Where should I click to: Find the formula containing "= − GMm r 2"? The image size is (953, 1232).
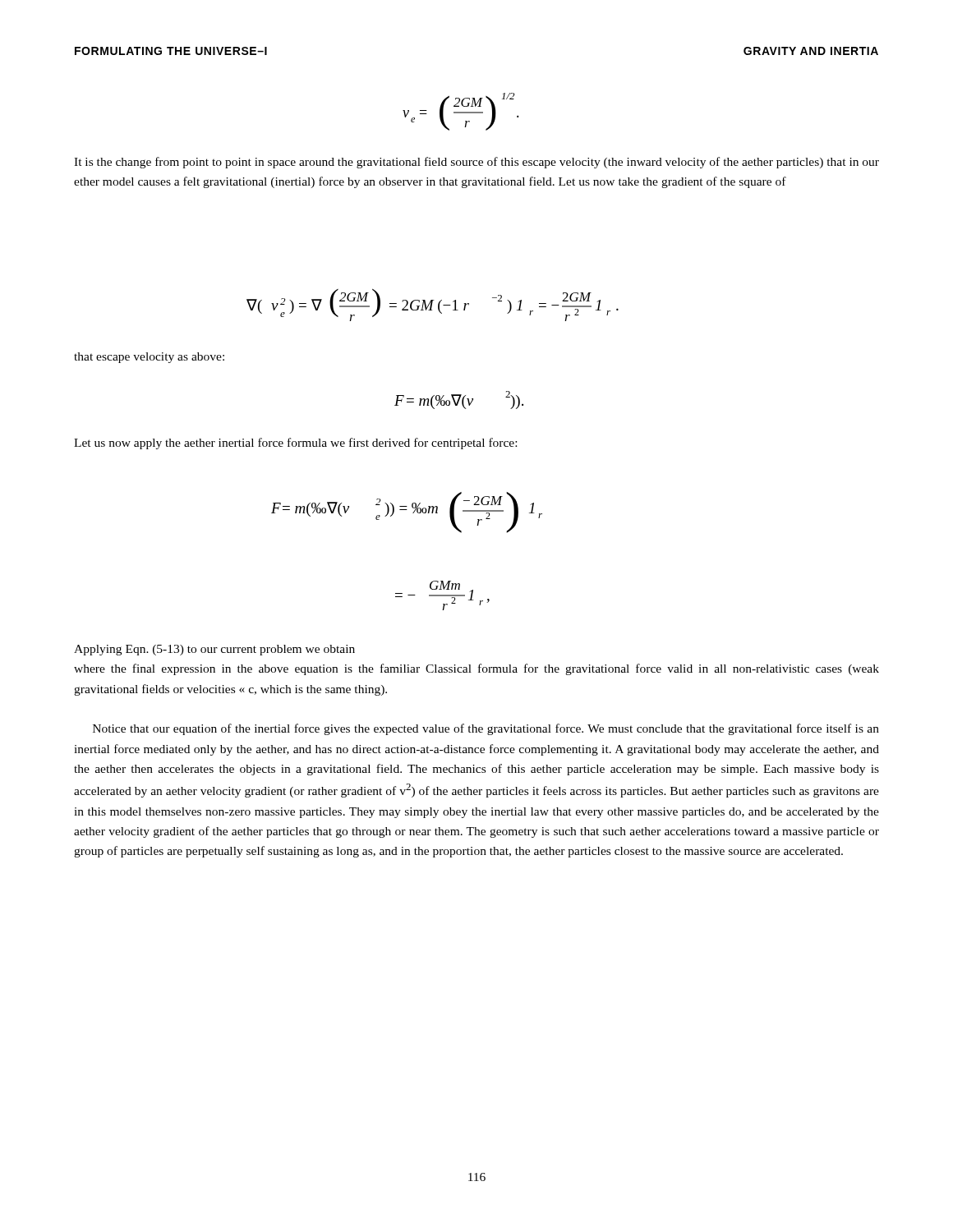[476, 593]
